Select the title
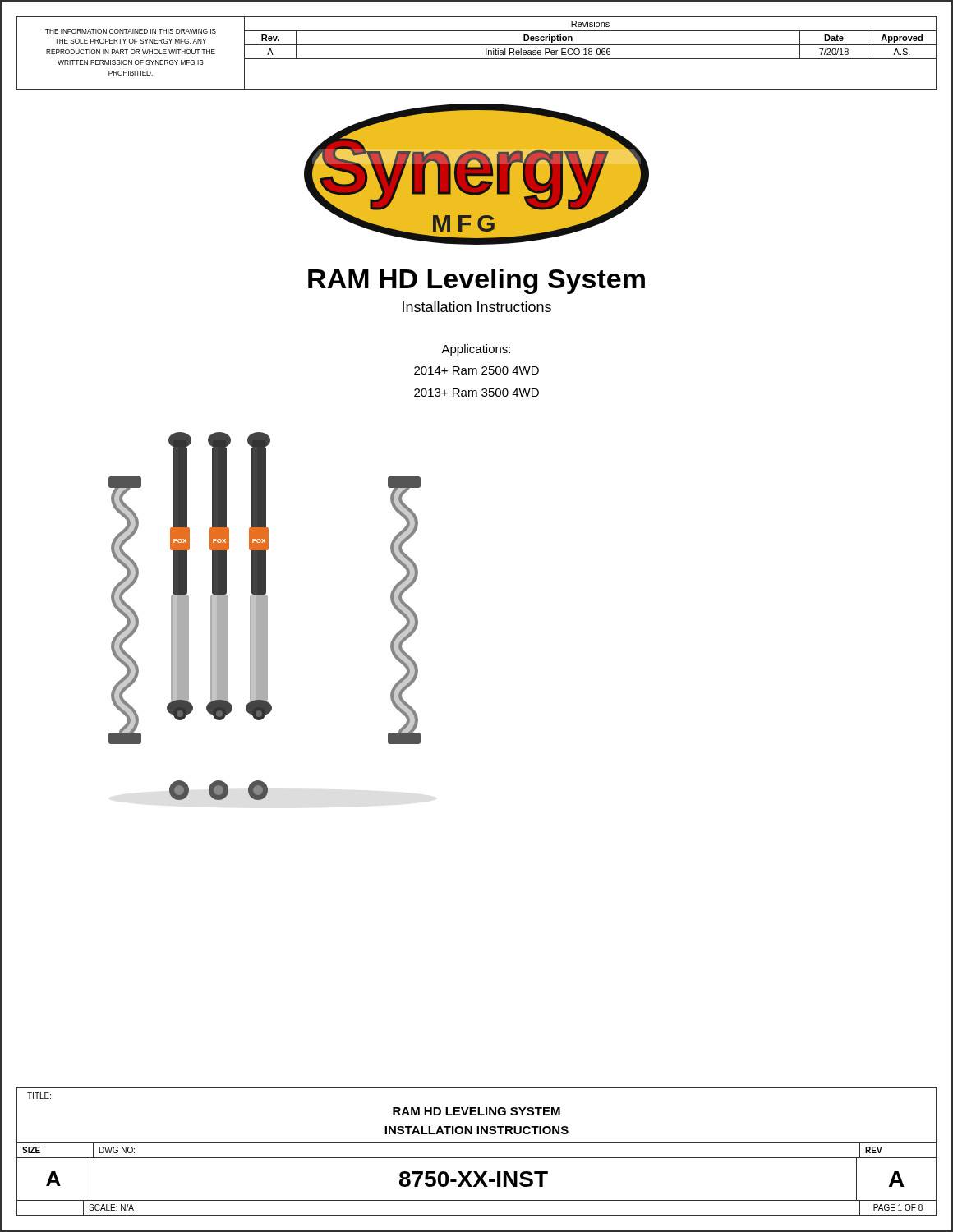The width and height of the screenshot is (953, 1232). 476,278
